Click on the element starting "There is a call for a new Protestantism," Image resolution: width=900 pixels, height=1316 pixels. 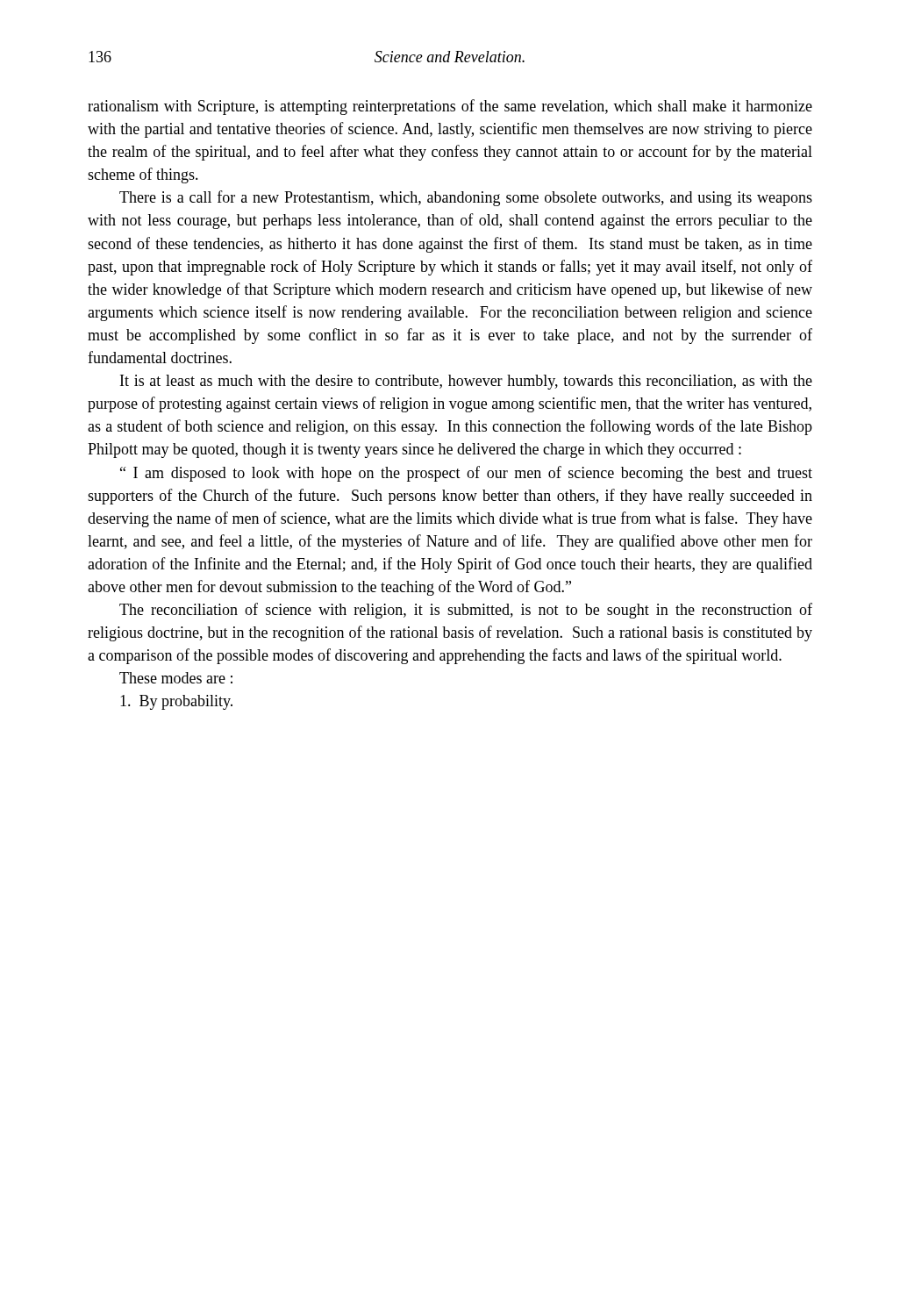450,278
